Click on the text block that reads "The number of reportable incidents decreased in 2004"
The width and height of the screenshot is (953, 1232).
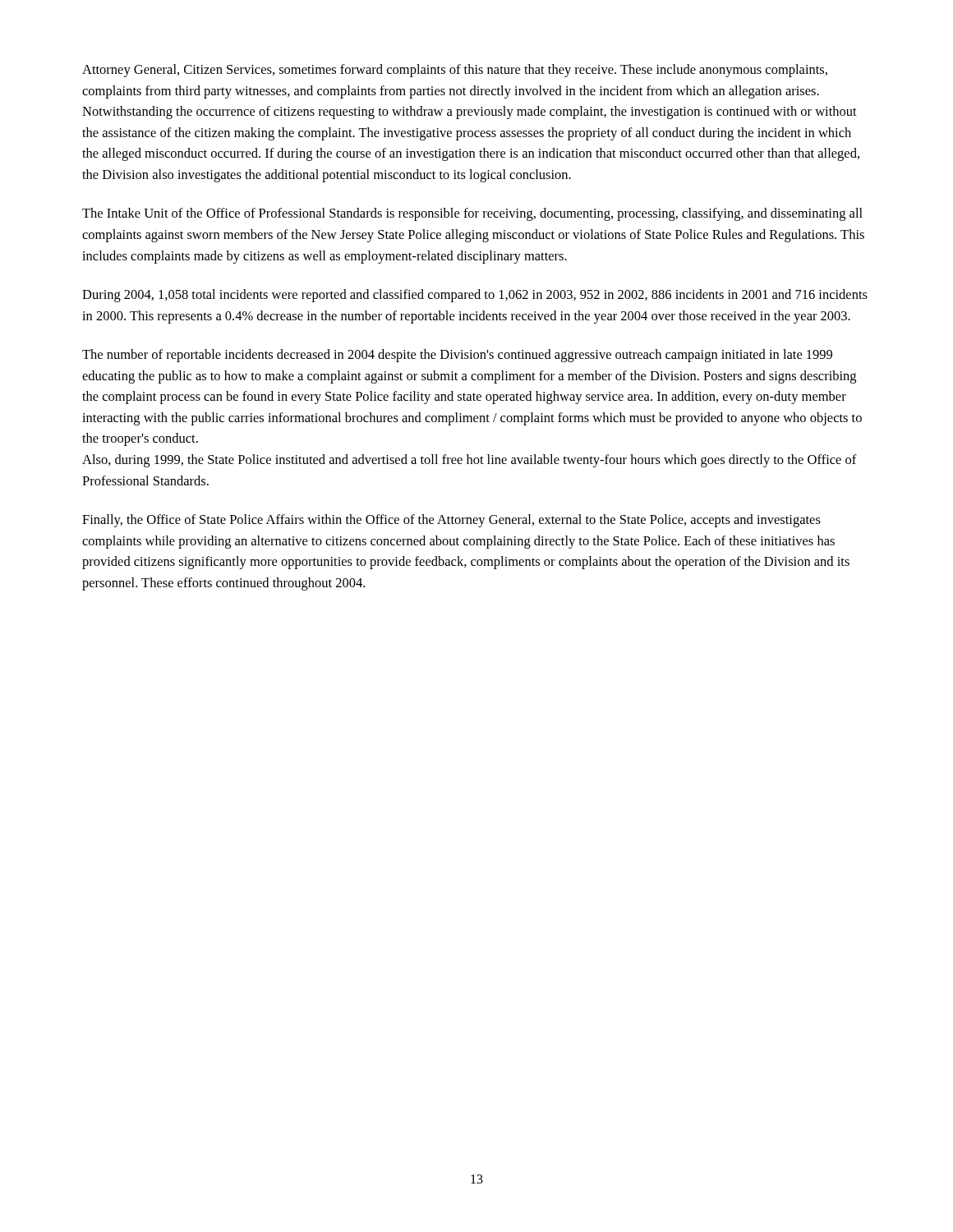coord(472,418)
